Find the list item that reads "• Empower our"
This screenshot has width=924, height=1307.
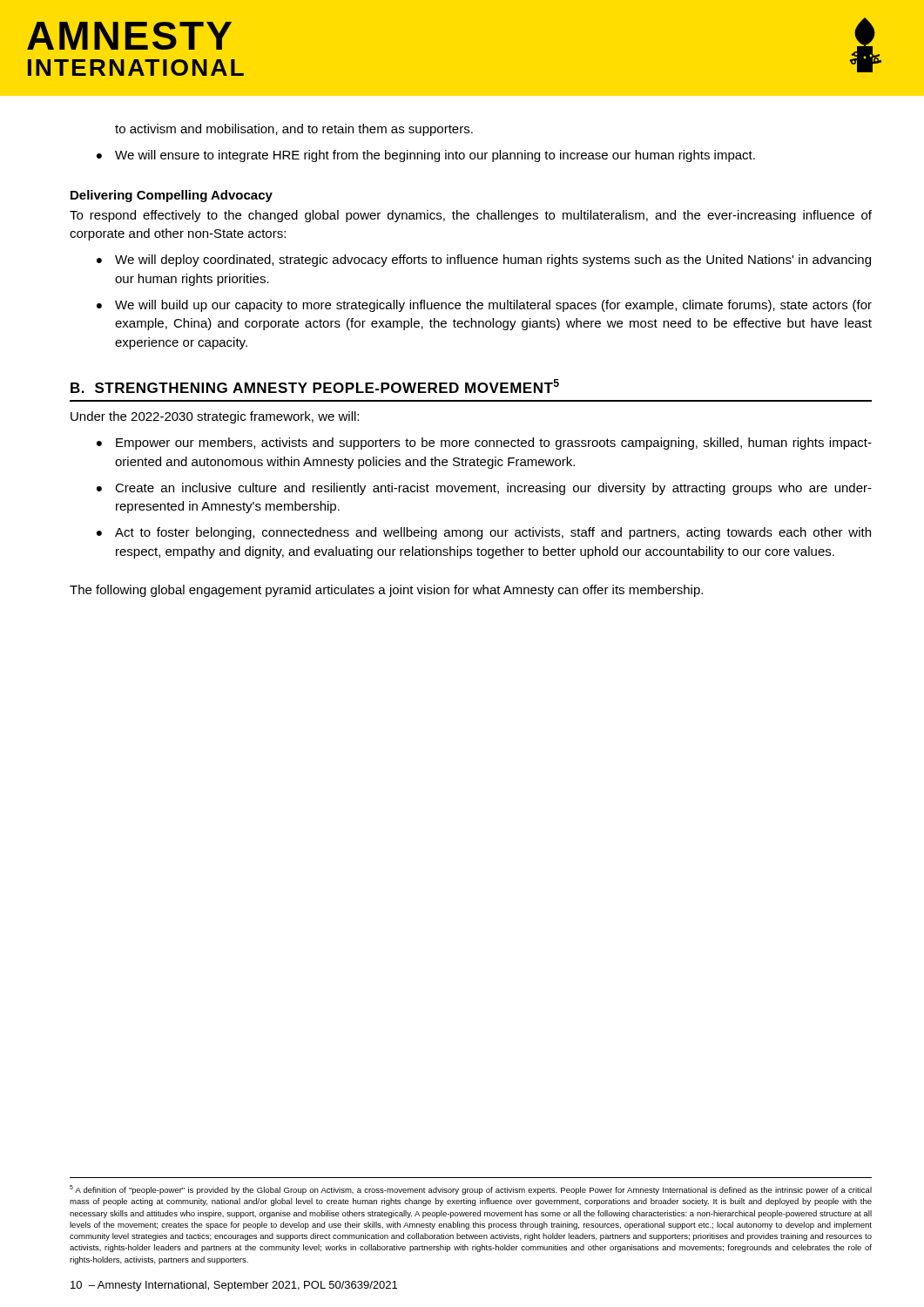[484, 452]
